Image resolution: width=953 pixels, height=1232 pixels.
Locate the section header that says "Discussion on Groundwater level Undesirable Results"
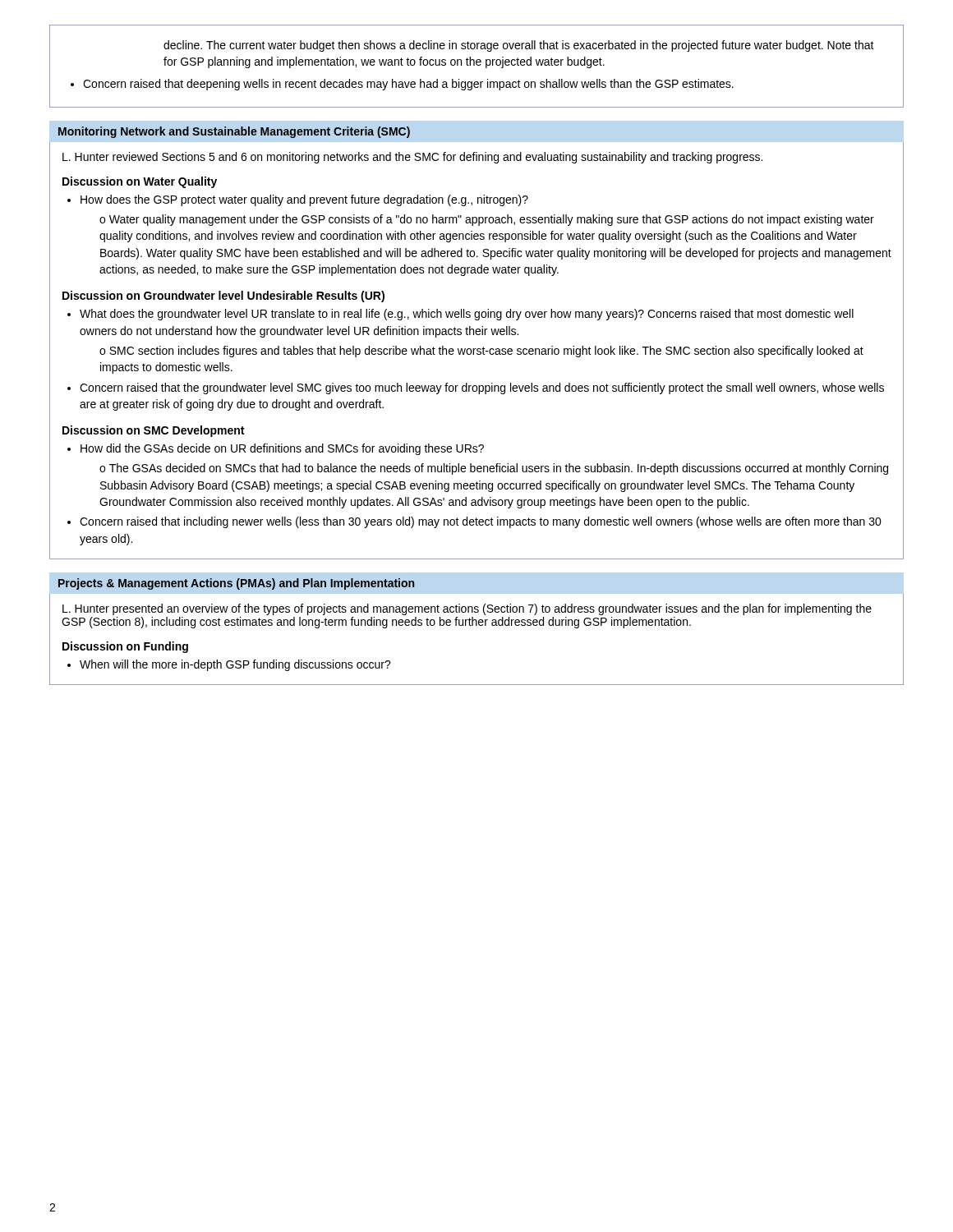pos(223,296)
